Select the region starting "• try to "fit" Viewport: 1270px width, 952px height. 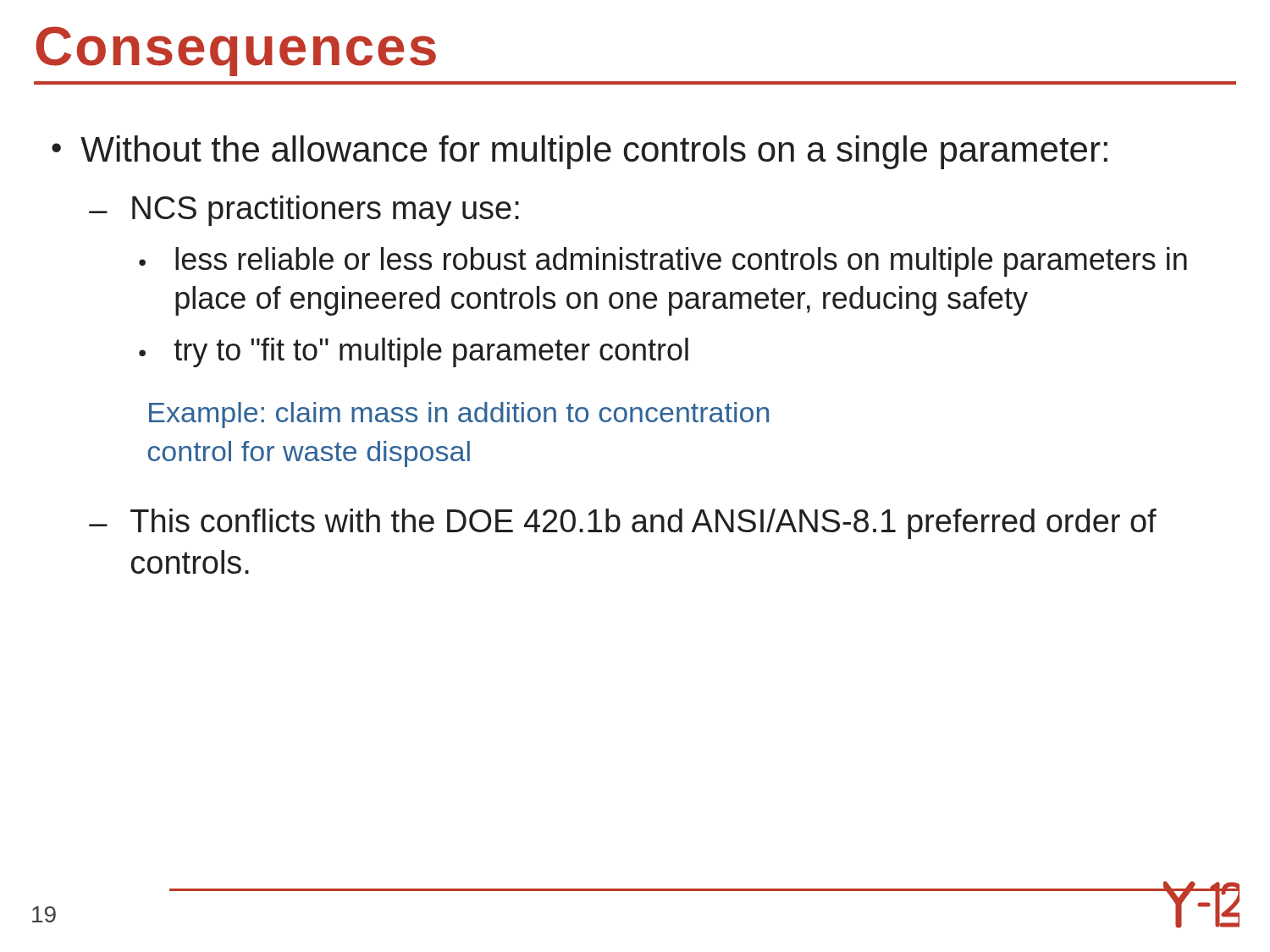coord(414,350)
